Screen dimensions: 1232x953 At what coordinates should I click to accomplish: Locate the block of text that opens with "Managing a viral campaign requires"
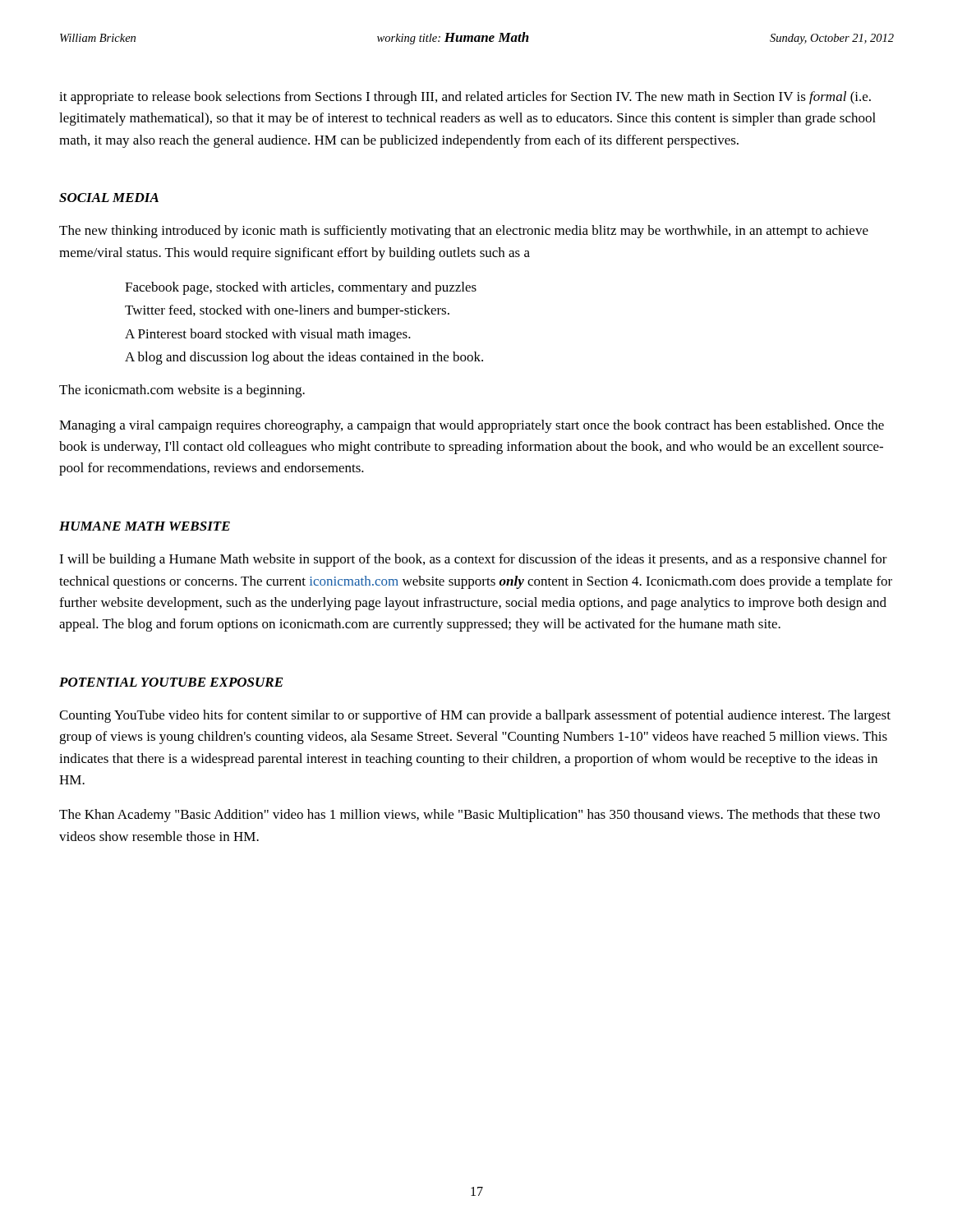click(472, 446)
